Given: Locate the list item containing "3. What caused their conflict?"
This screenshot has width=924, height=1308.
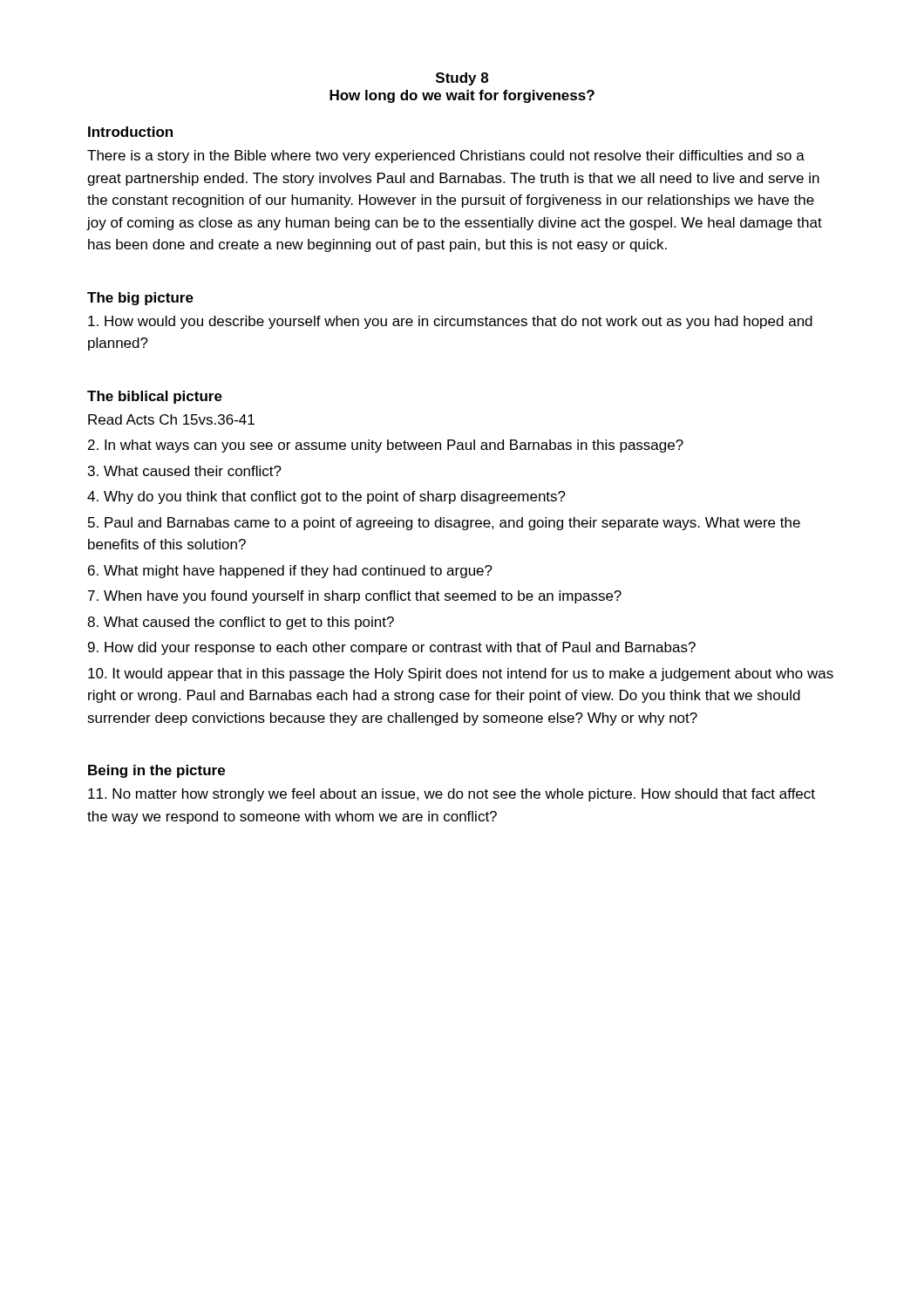Looking at the screenshot, I should (x=184, y=471).
